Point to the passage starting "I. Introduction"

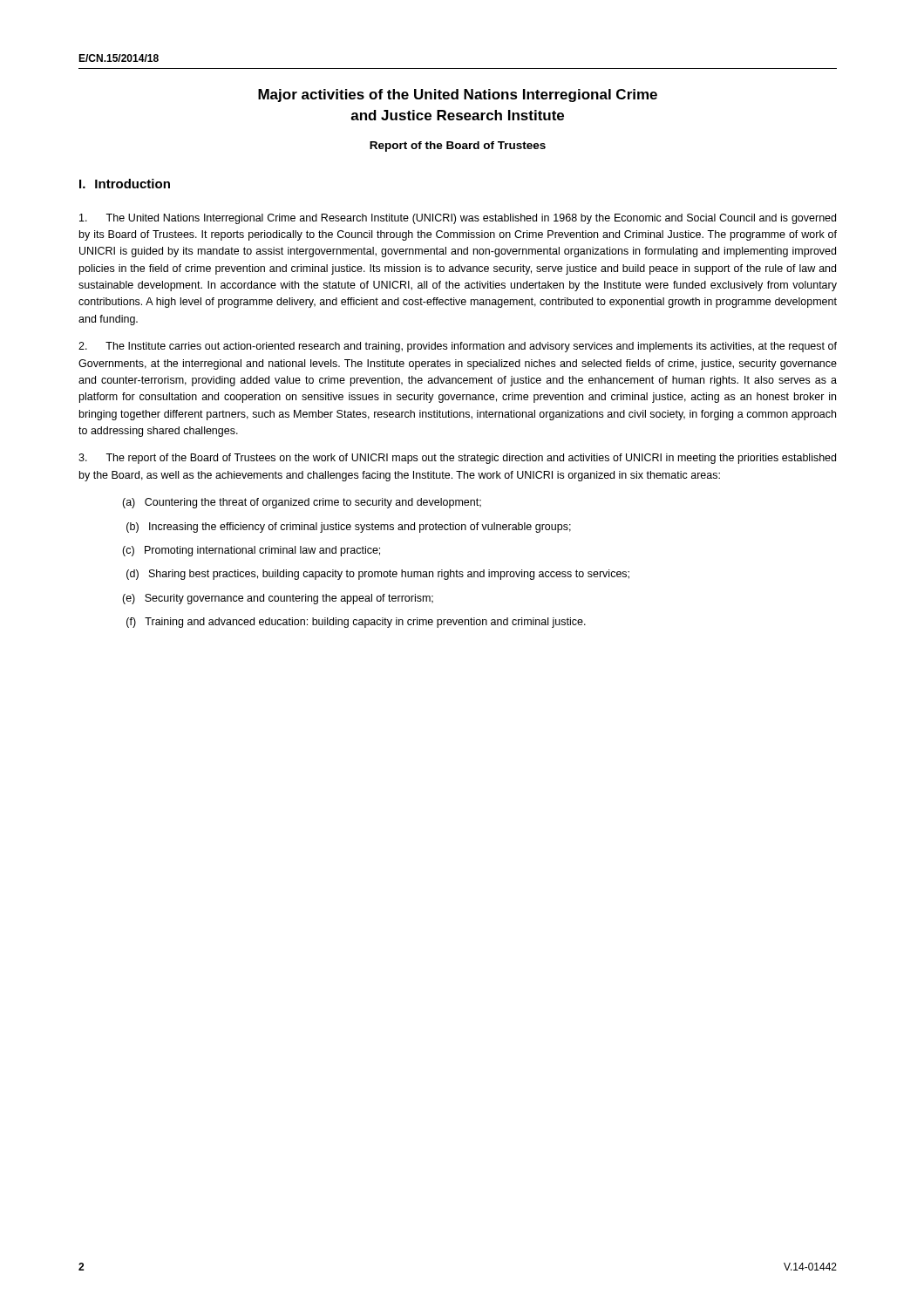[125, 183]
